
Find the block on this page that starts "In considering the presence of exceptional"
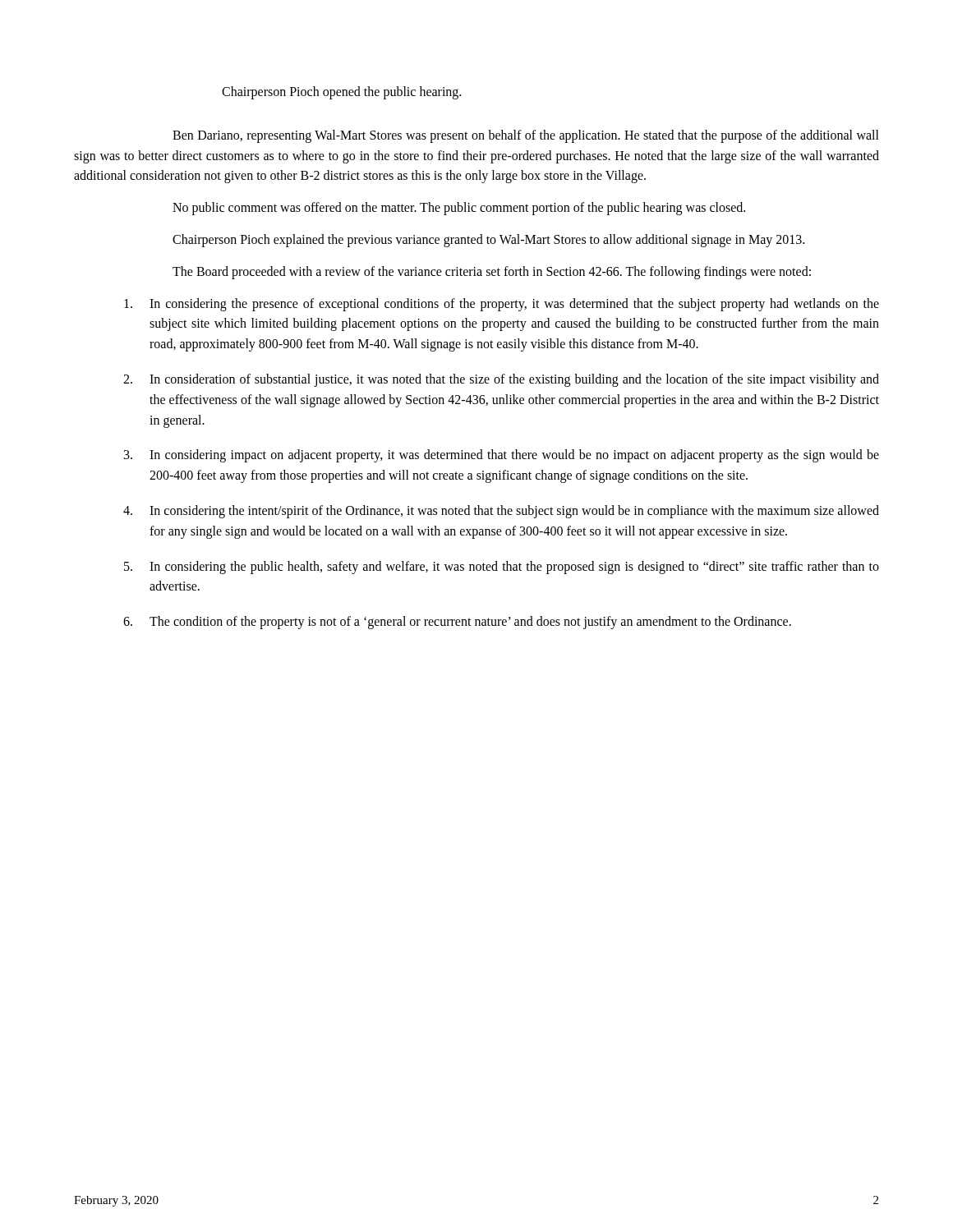point(501,324)
